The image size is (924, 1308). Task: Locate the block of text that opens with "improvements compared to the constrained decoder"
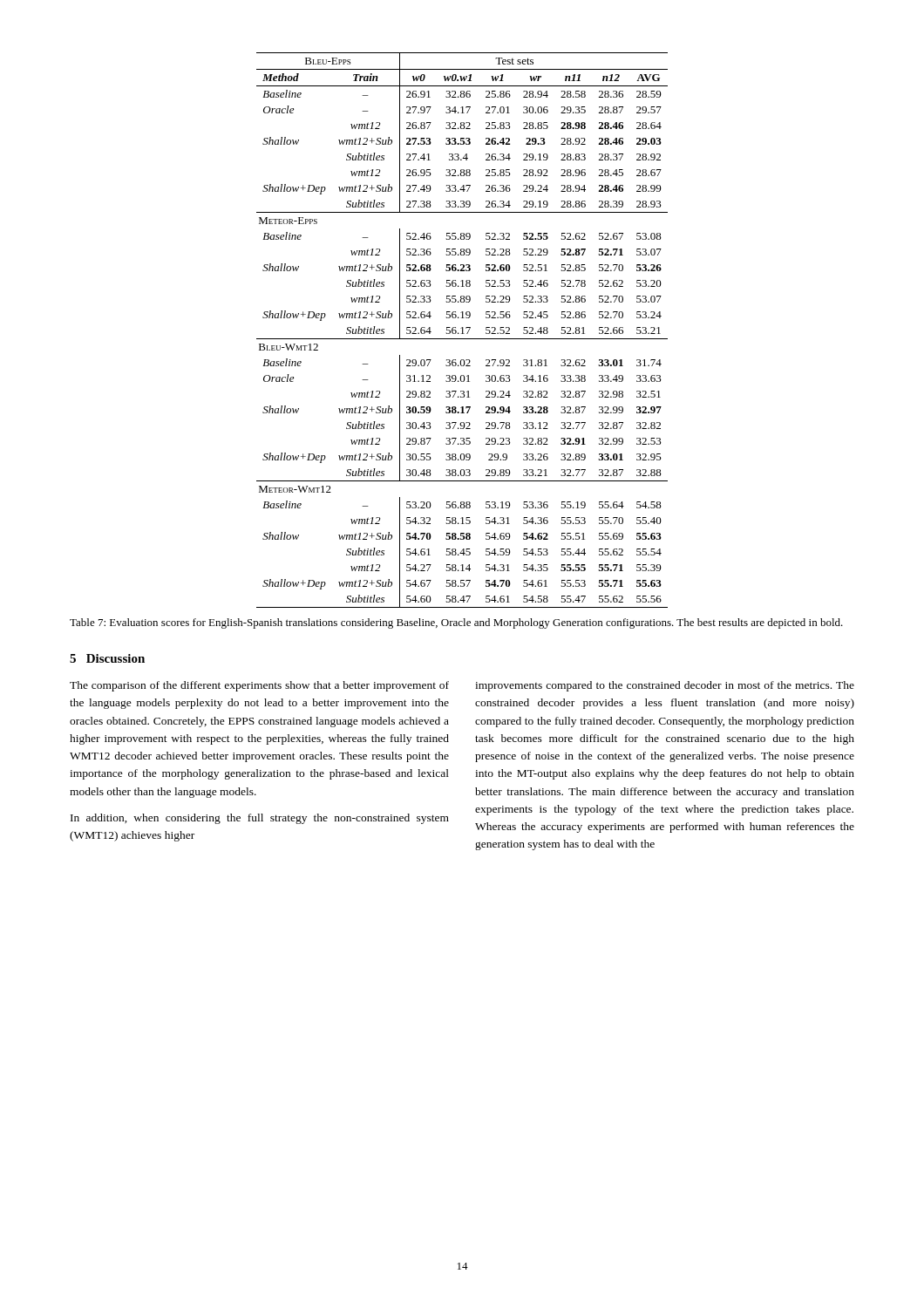665,765
